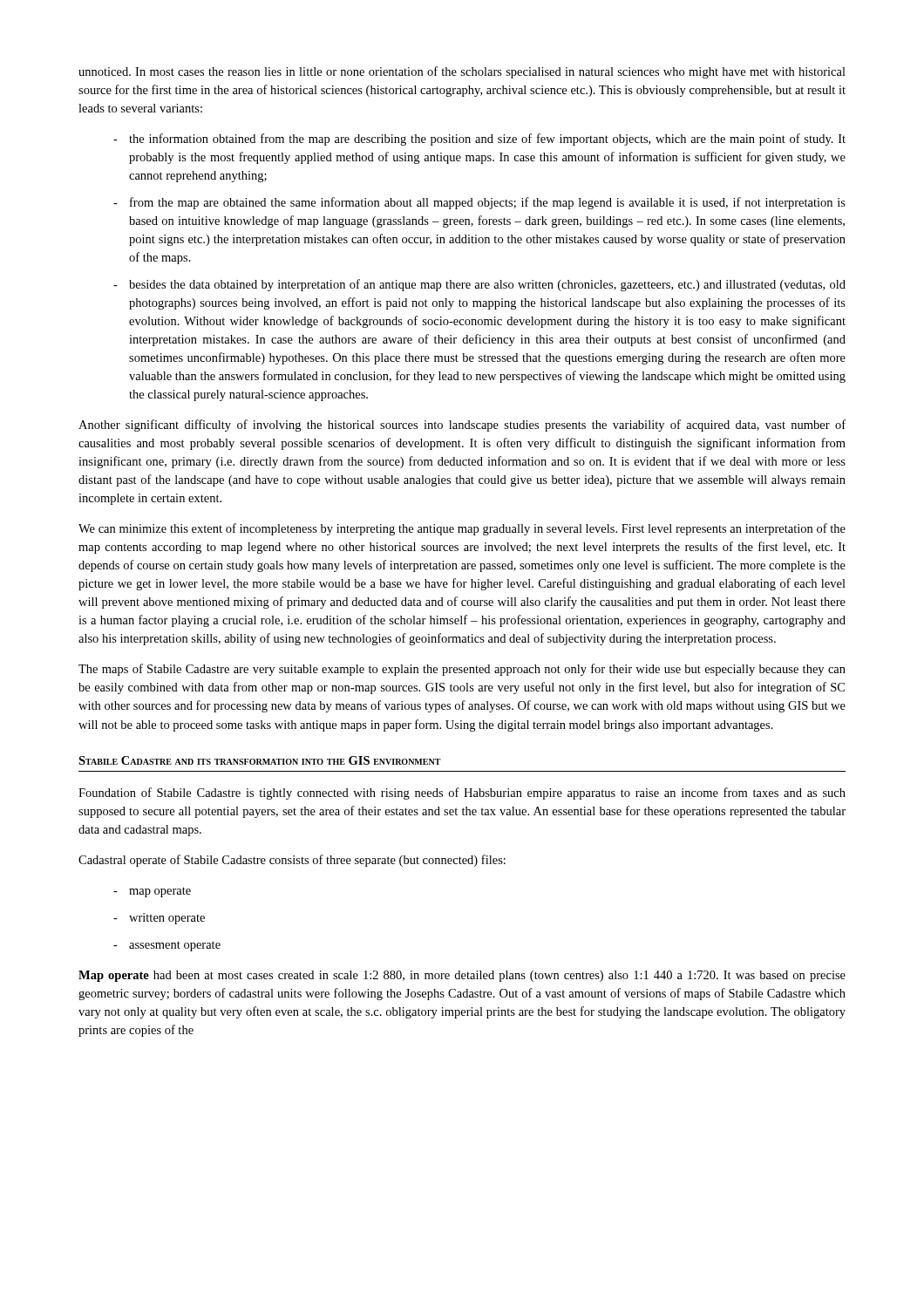Locate the text block with the text "Map operate had been at most cases"

point(462,1003)
